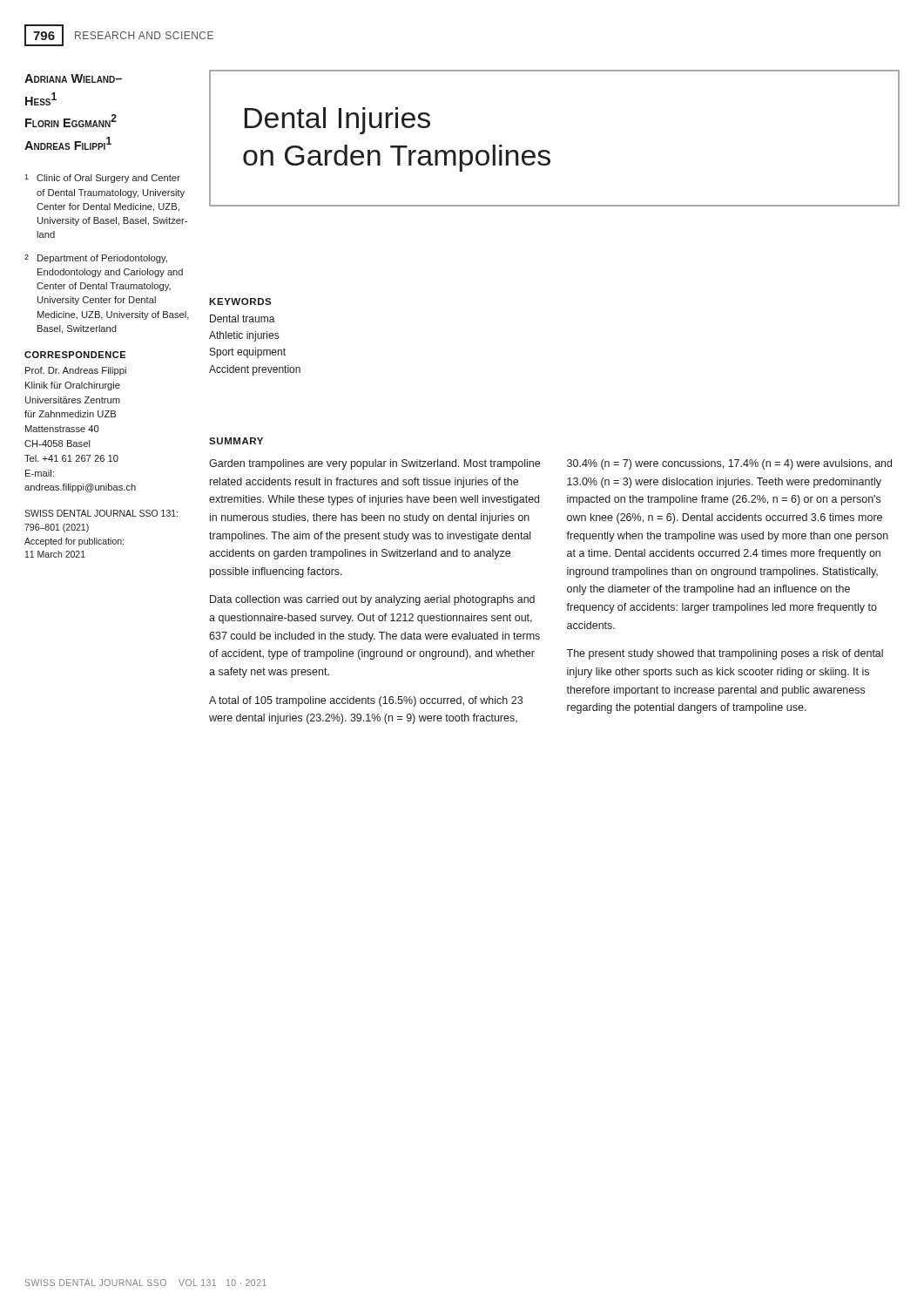This screenshot has width=924, height=1307.
Task: Point to "Athletic injuries"
Action: point(244,336)
